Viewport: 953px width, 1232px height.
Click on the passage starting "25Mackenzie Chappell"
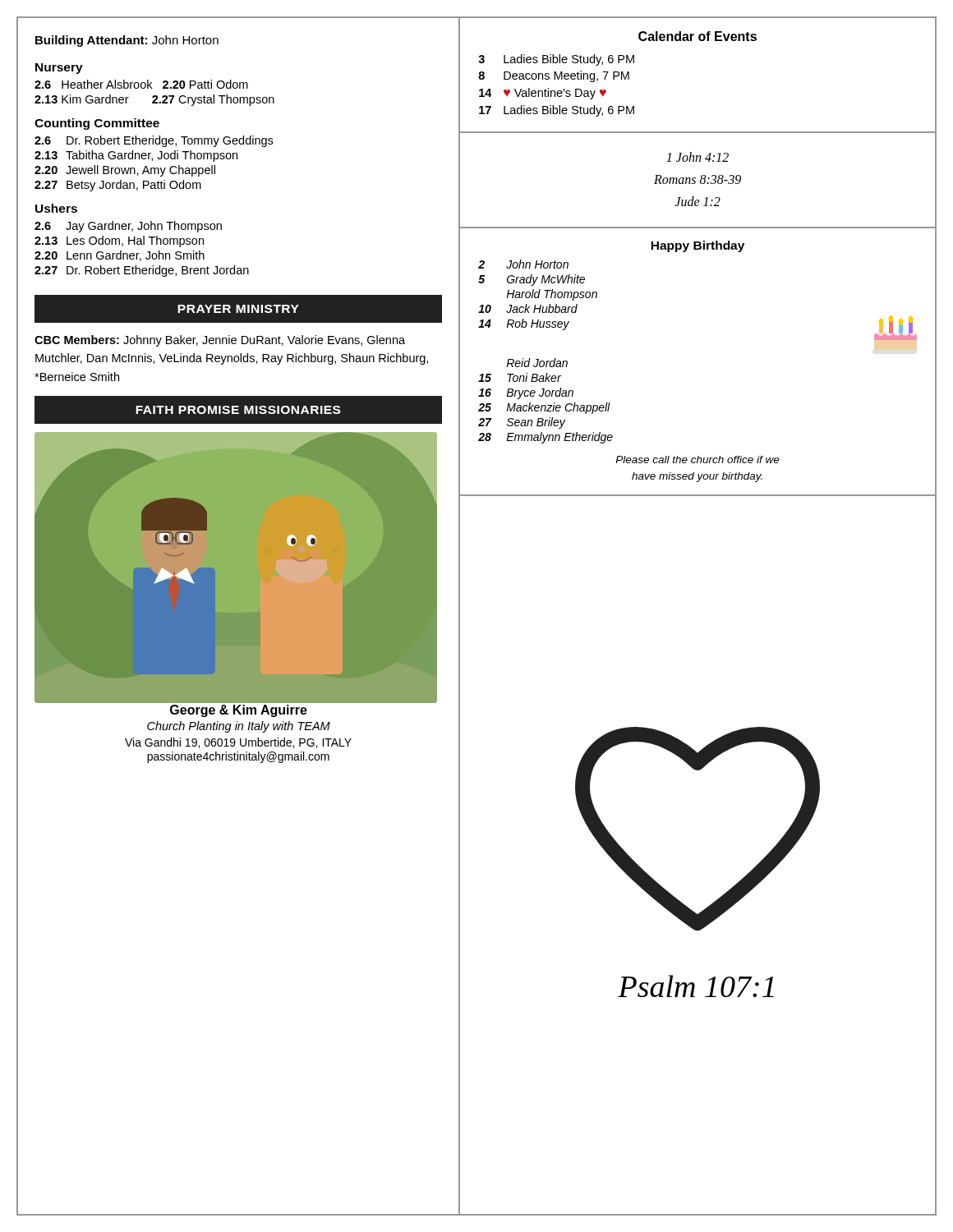tap(544, 407)
